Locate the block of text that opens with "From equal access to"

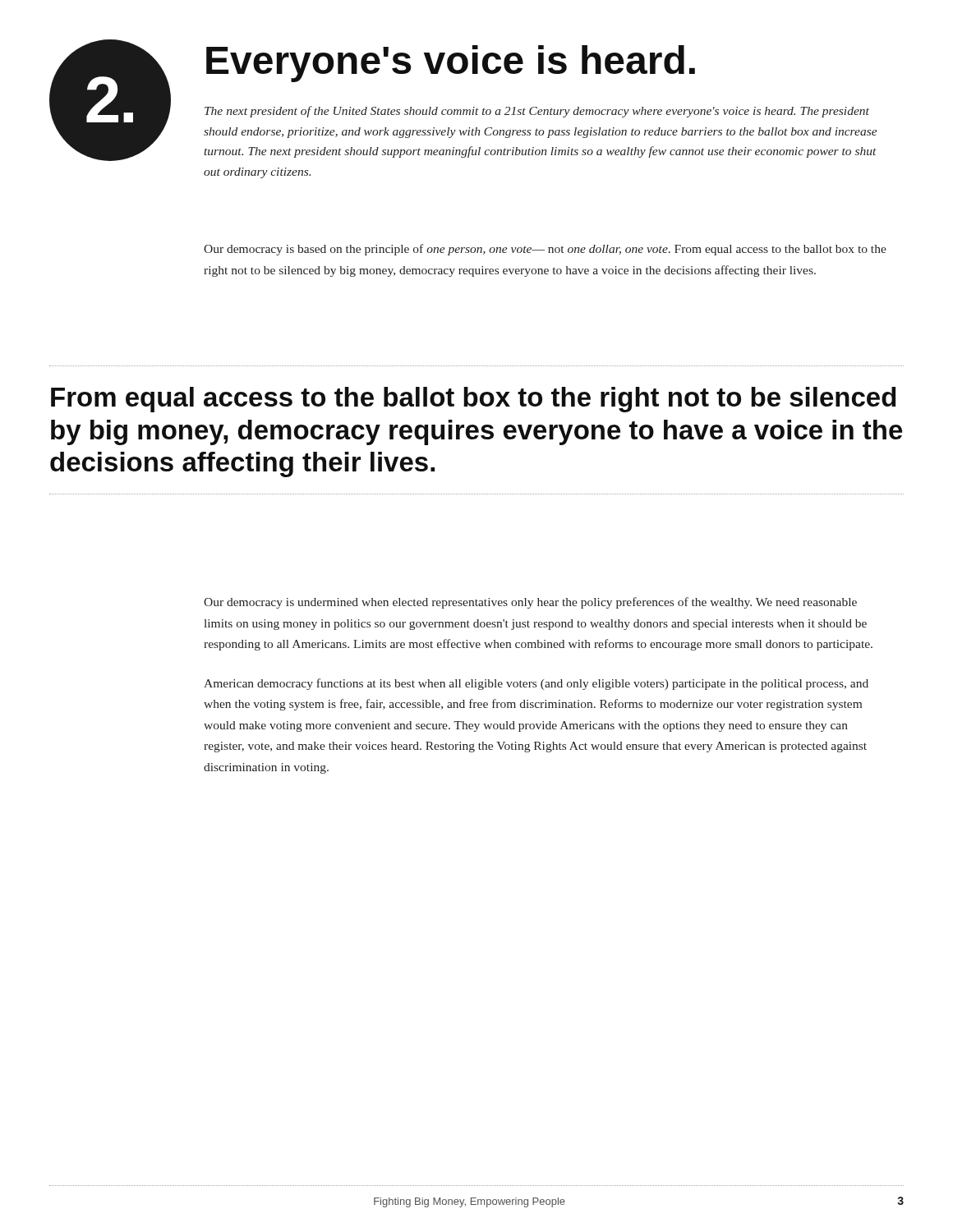476,430
